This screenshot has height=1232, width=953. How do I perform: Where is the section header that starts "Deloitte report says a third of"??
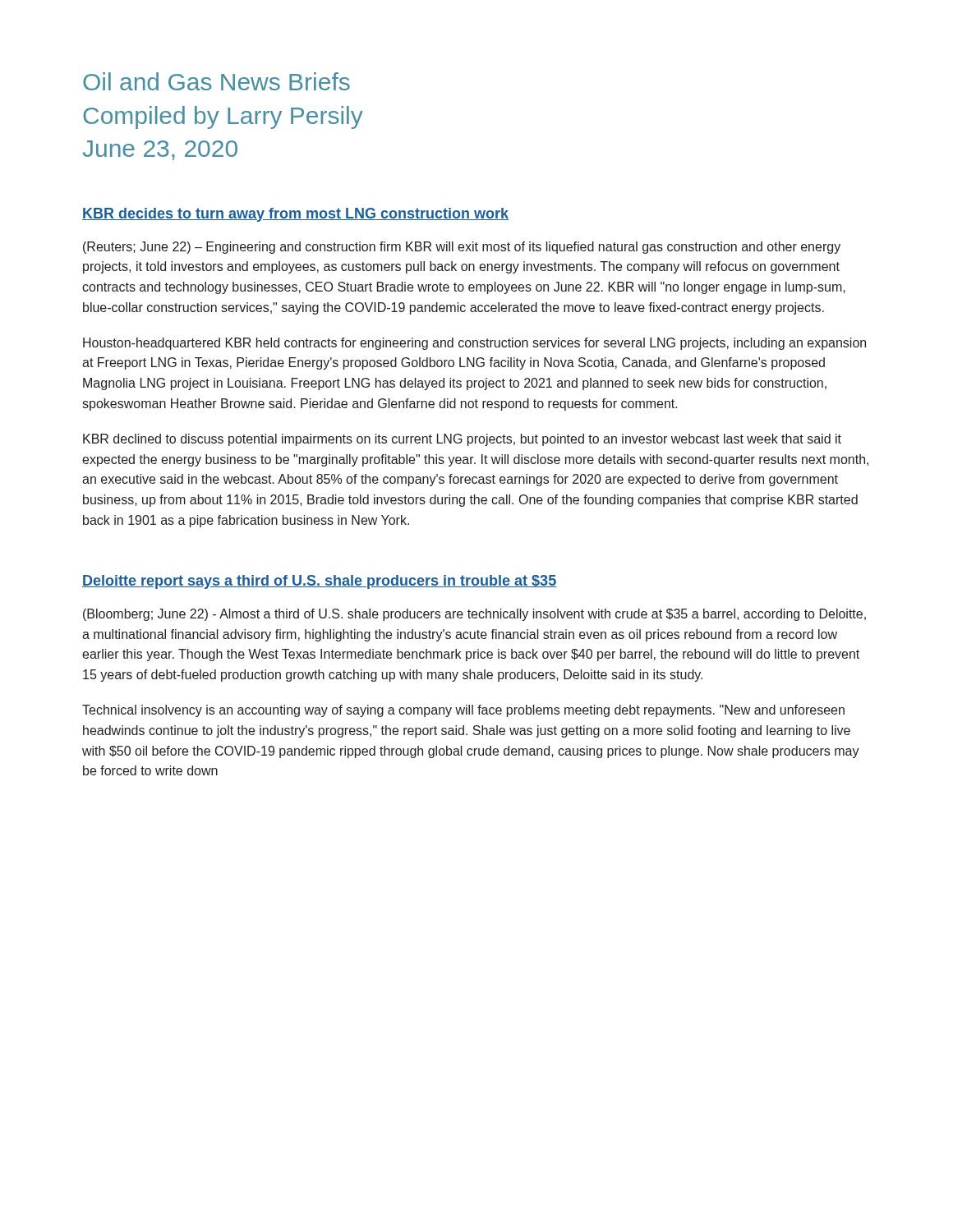click(x=319, y=581)
